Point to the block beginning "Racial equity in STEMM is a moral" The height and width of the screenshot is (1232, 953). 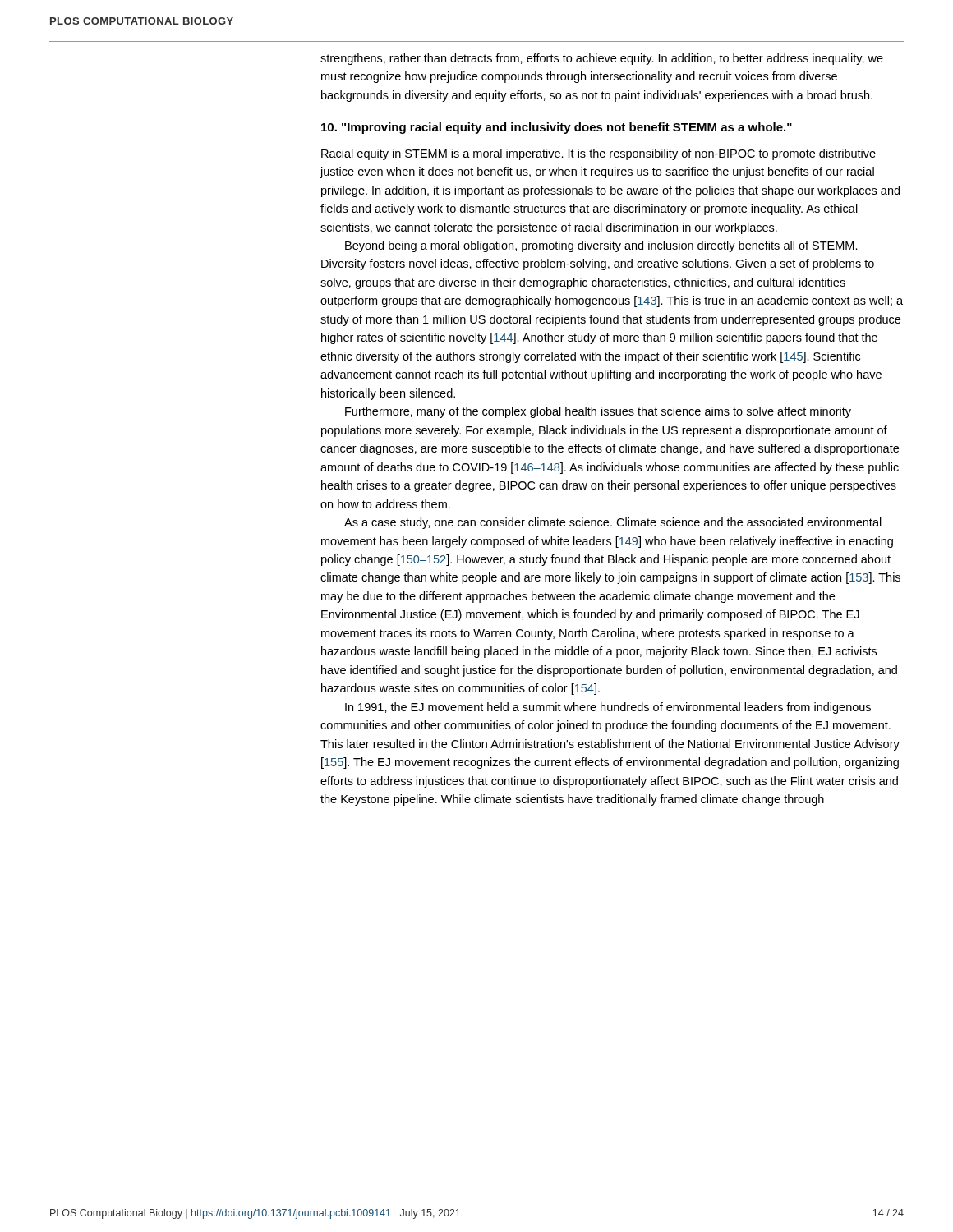612,476
